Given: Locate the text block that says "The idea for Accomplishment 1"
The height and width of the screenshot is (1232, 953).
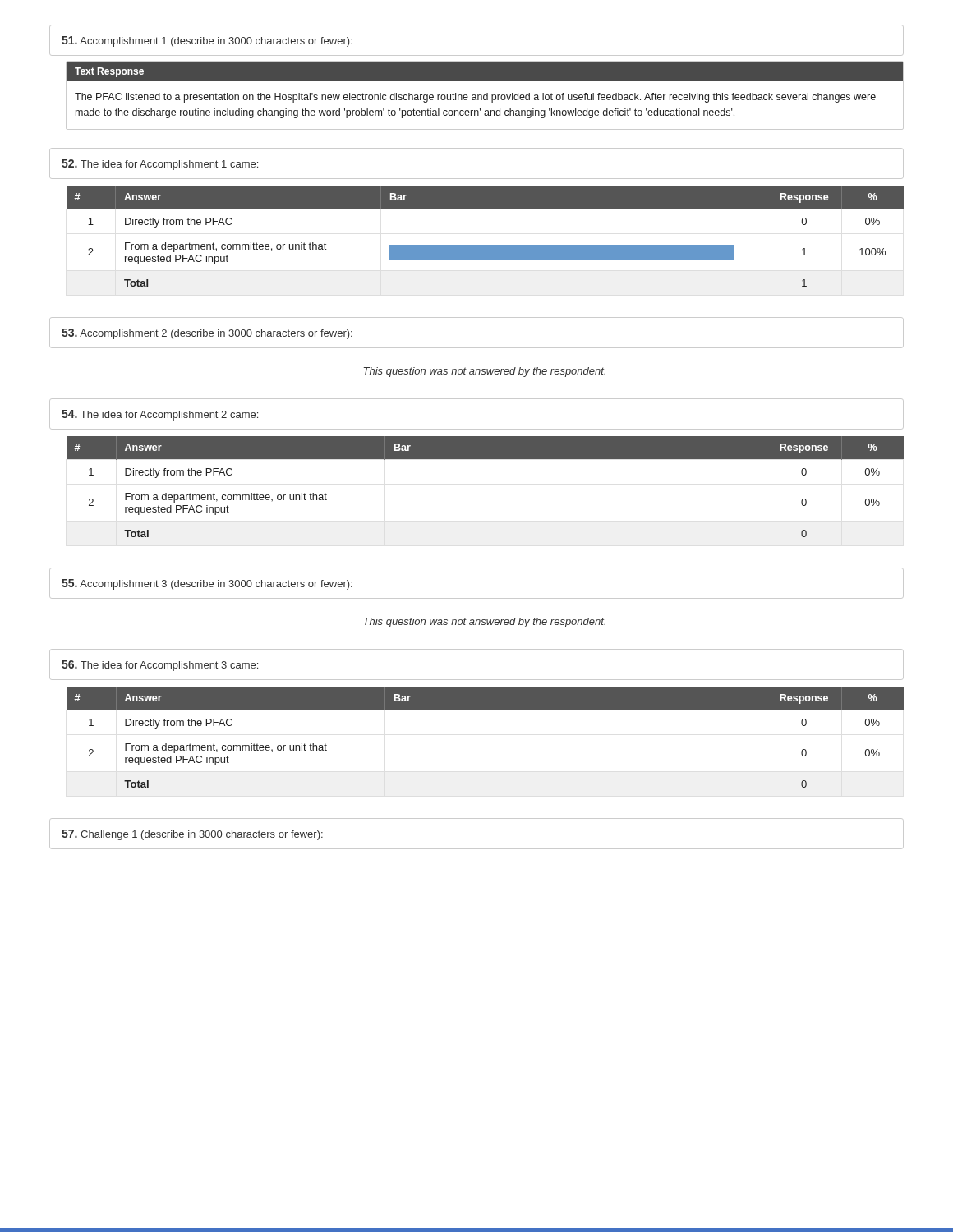Looking at the screenshot, I should tap(160, 165).
